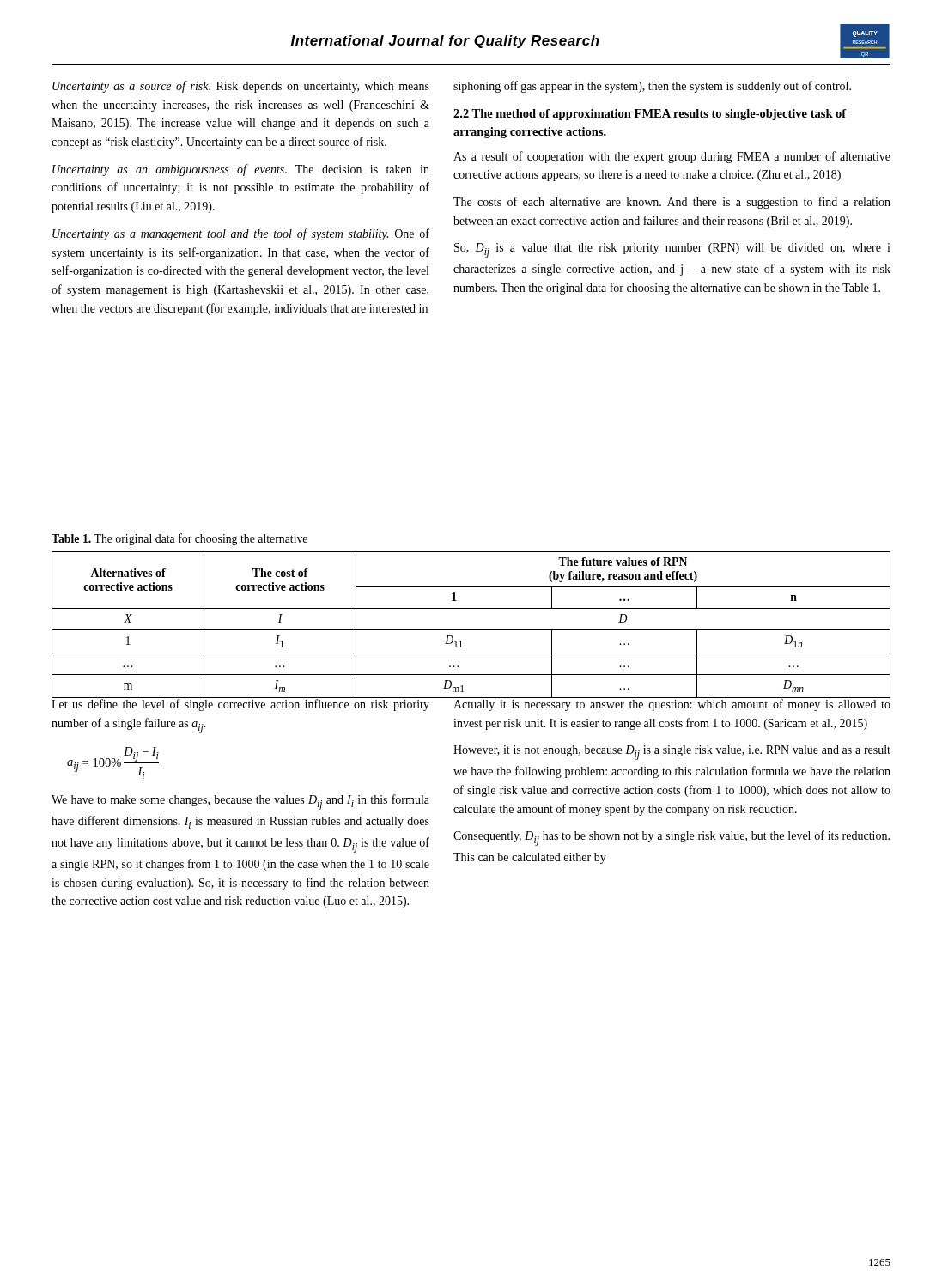Click on the text block with the text "Uncertainty as a management tool and"
942x1288 pixels.
[240, 271]
